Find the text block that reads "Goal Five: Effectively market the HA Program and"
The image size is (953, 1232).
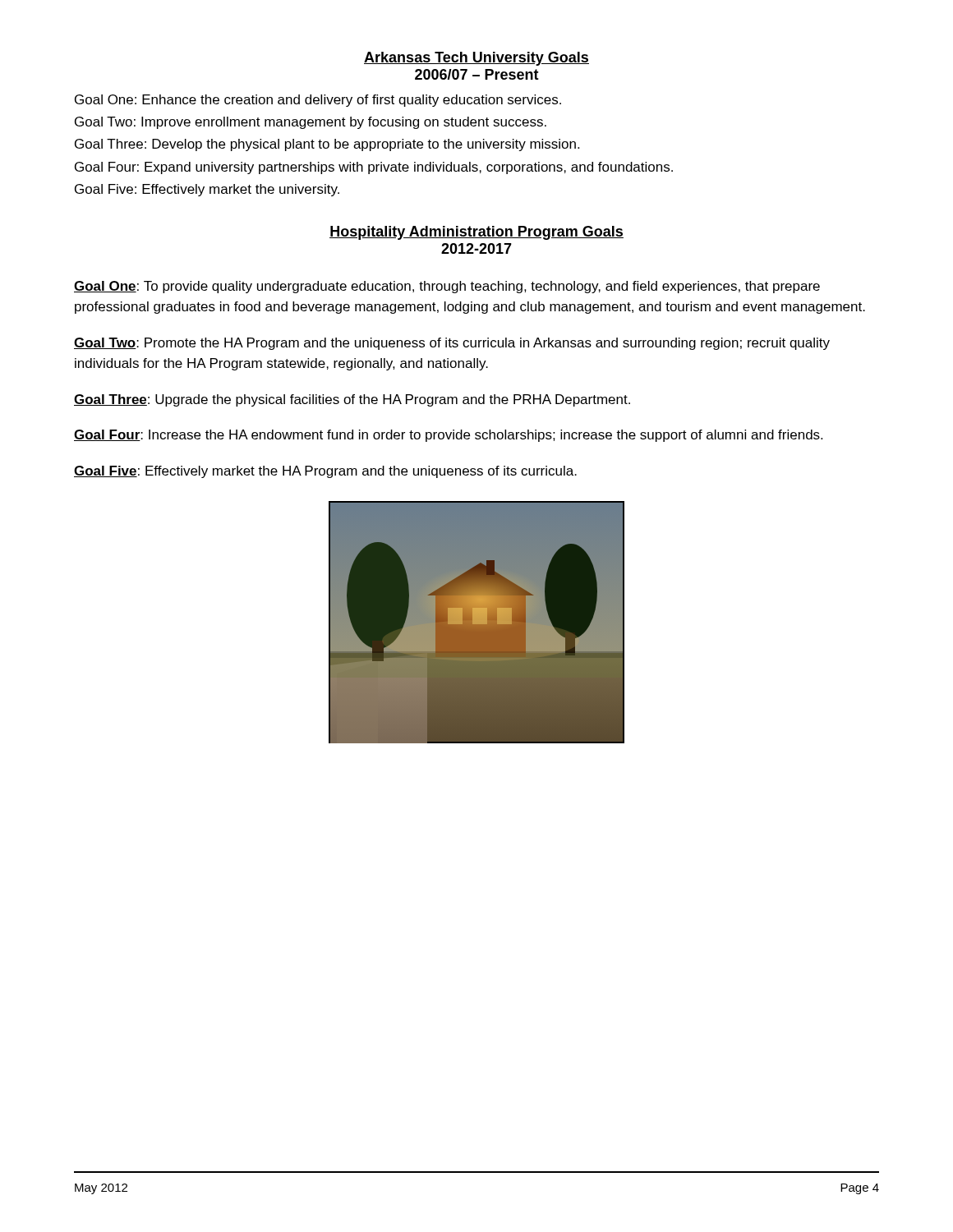pos(476,471)
